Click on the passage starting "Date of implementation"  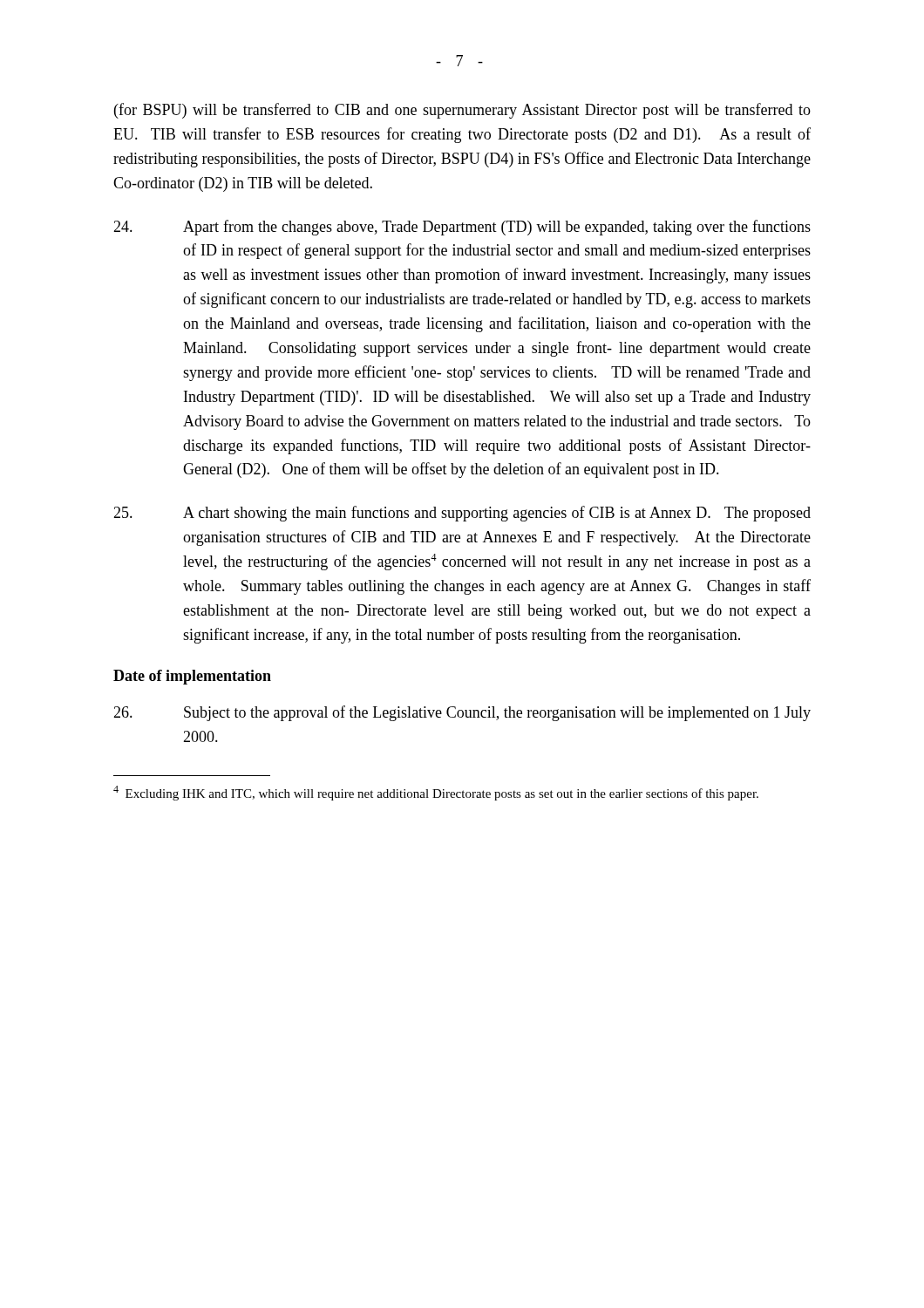[x=192, y=676]
